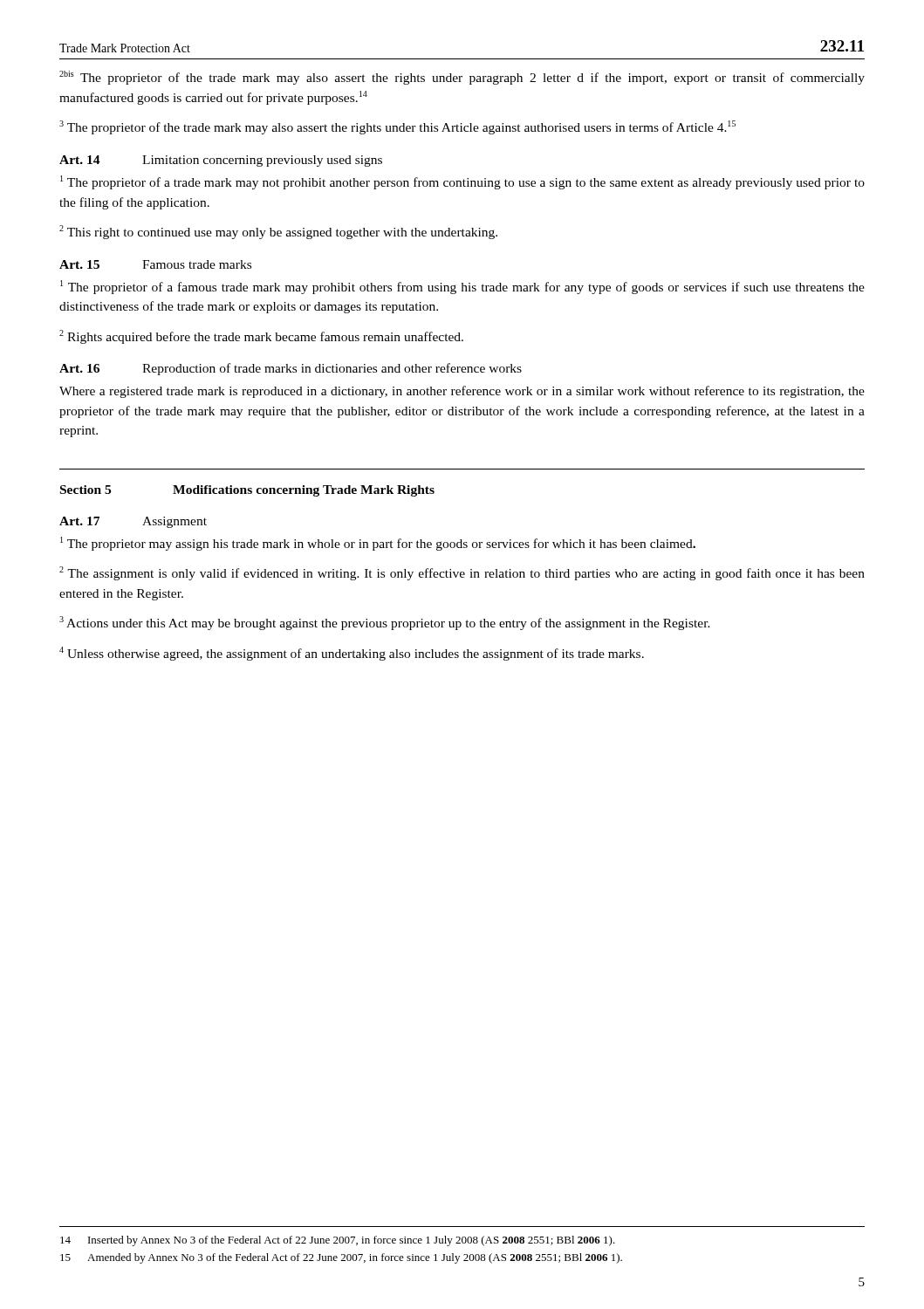This screenshot has height=1309, width=924.
Task: Navigate to the text starting "15 Amended by Annex No 3"
Action: (x=462, y=1257)
